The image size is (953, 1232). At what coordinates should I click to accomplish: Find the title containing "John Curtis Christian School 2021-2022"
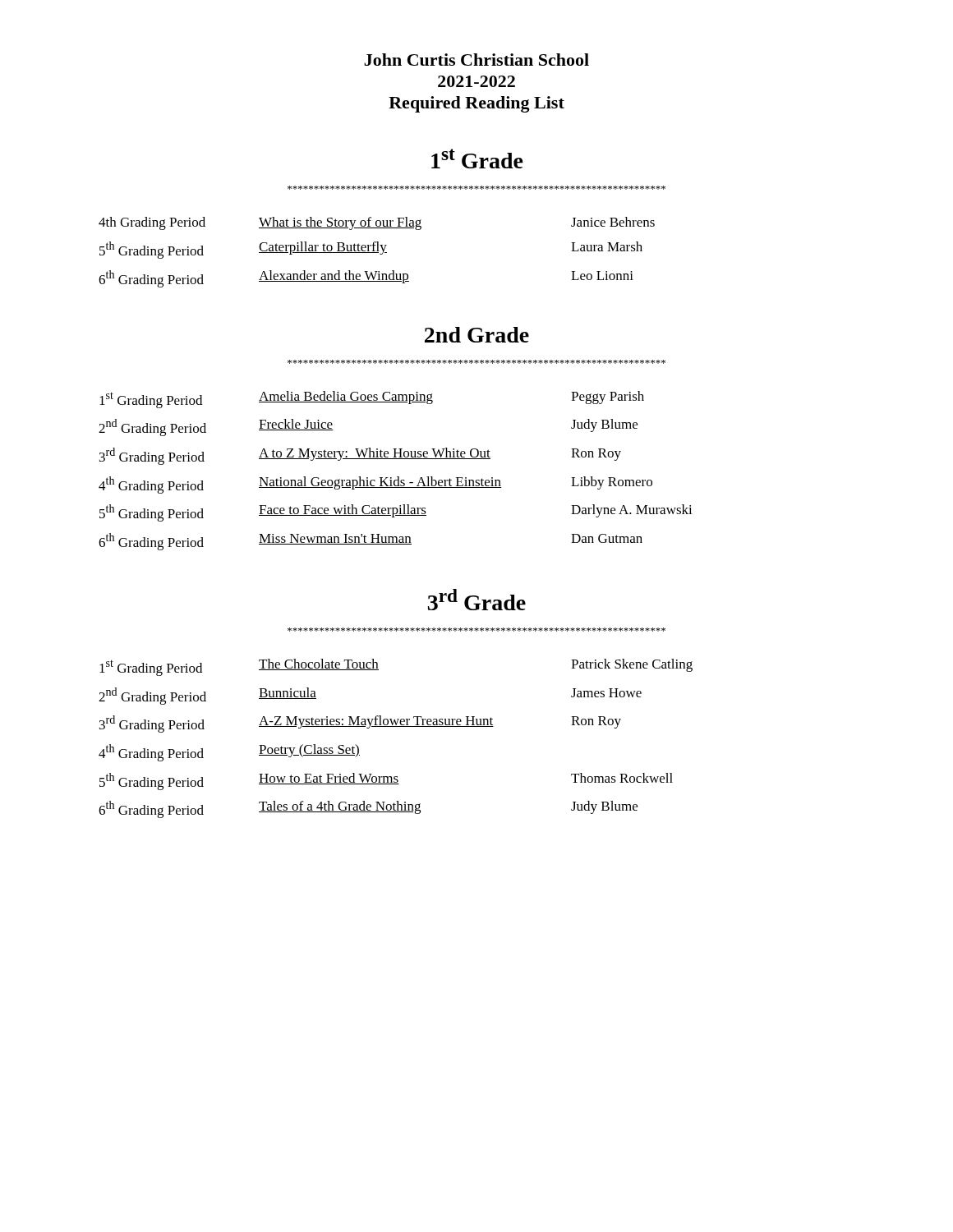point(476,81)
